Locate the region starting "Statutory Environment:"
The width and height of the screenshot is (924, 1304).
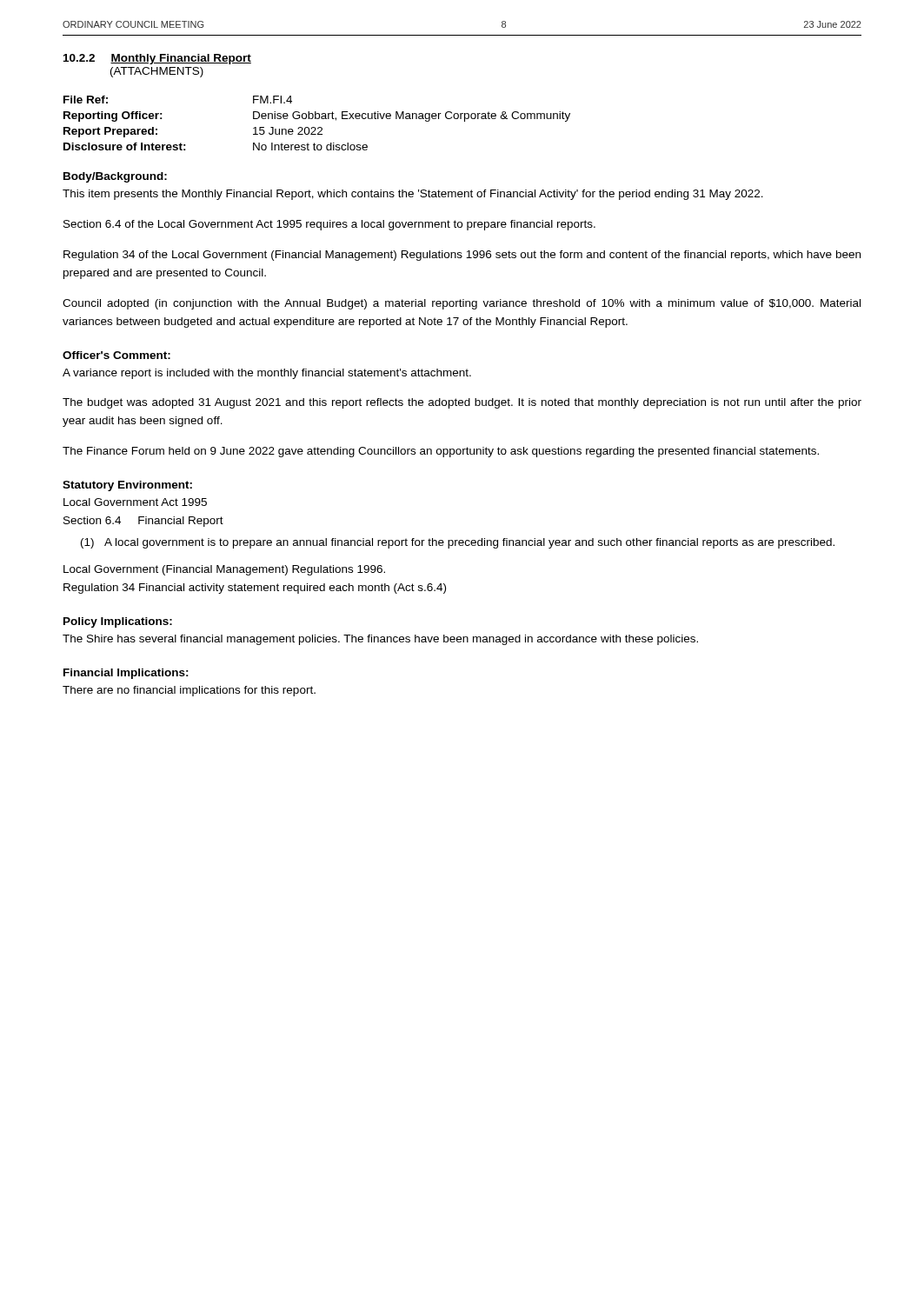point(127,486)
